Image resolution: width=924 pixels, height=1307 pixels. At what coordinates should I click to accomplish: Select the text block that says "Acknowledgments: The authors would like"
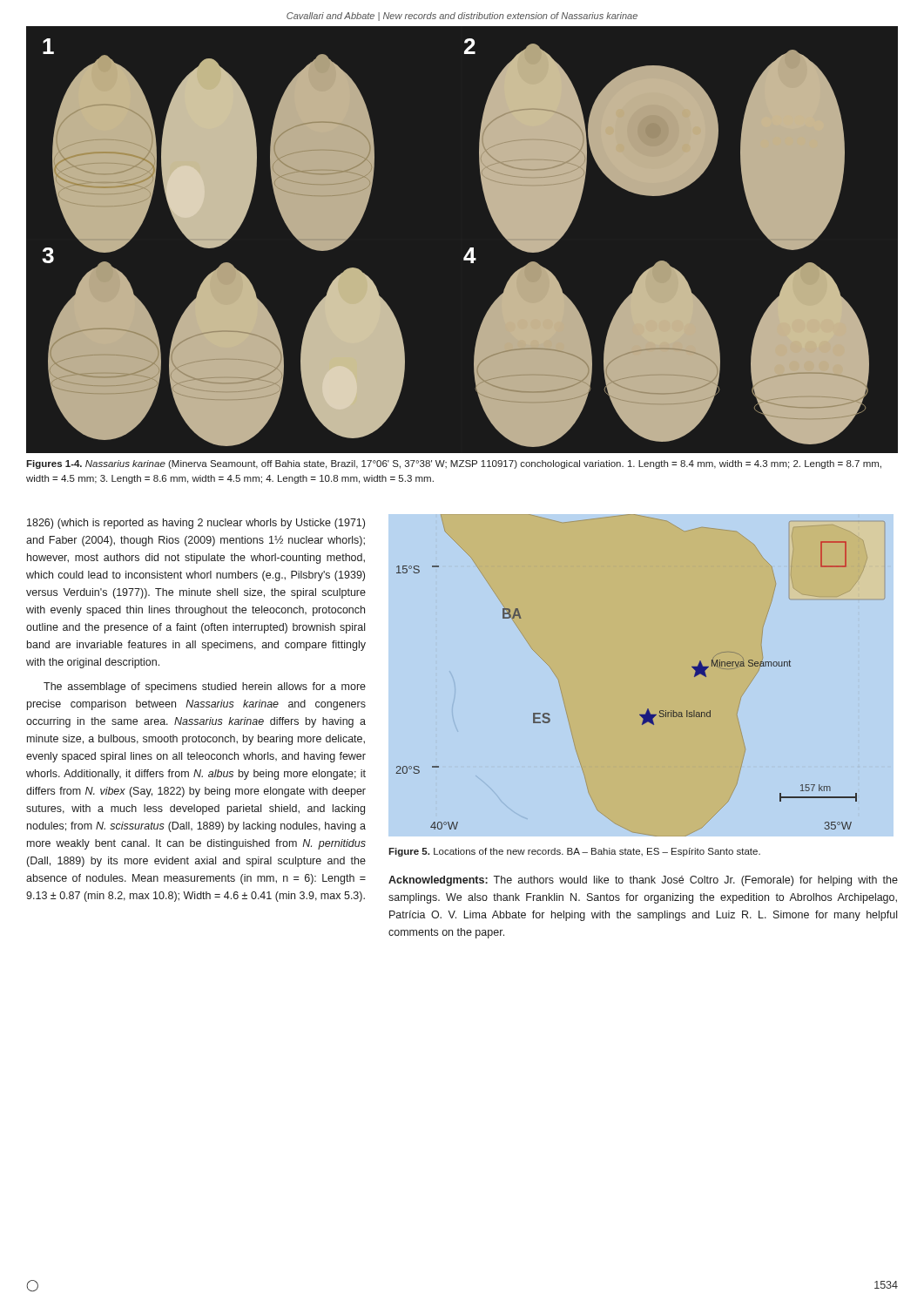click(643, 906)
